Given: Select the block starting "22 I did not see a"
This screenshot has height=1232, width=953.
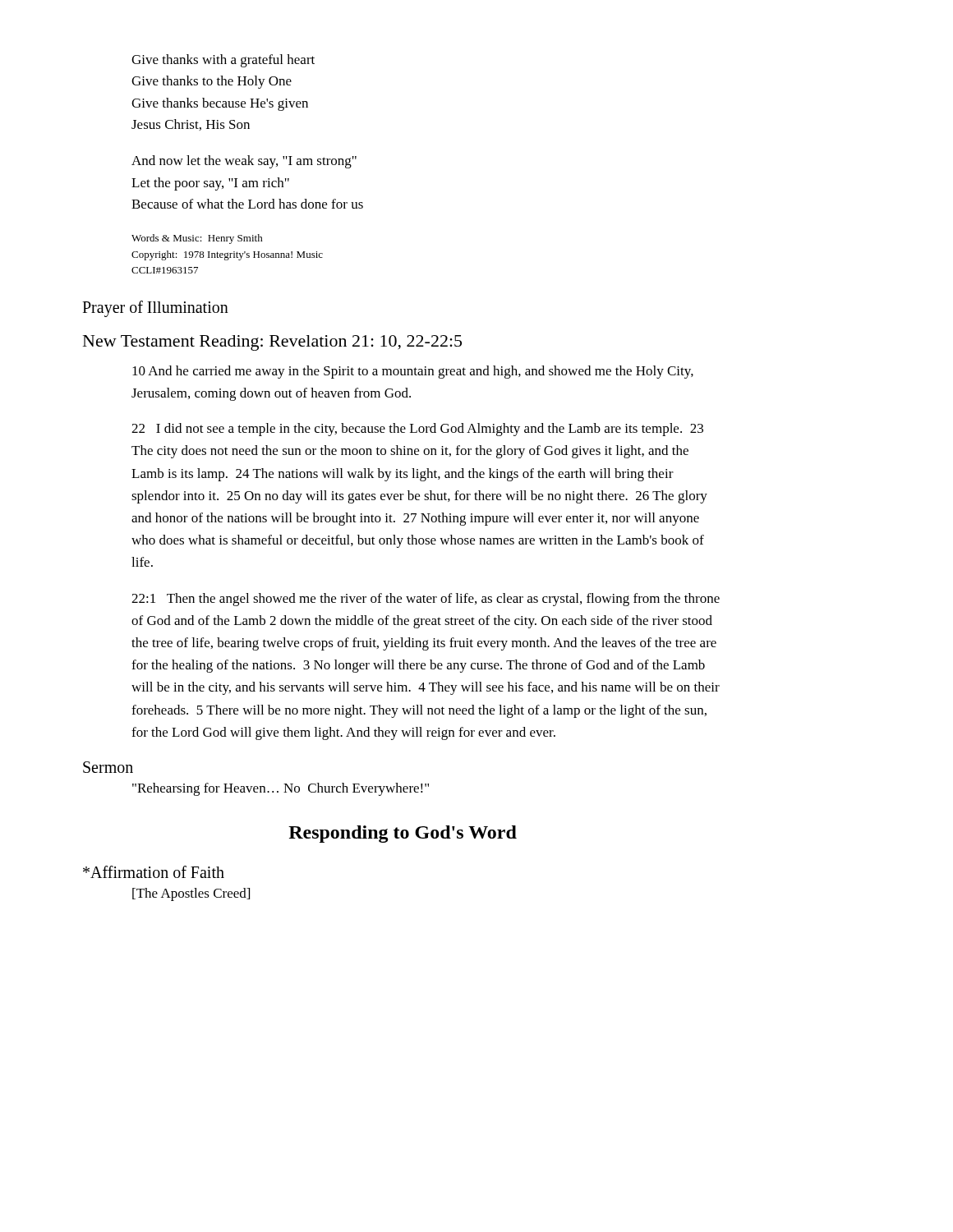Looking at the screenshot, I should click(419, 496).
